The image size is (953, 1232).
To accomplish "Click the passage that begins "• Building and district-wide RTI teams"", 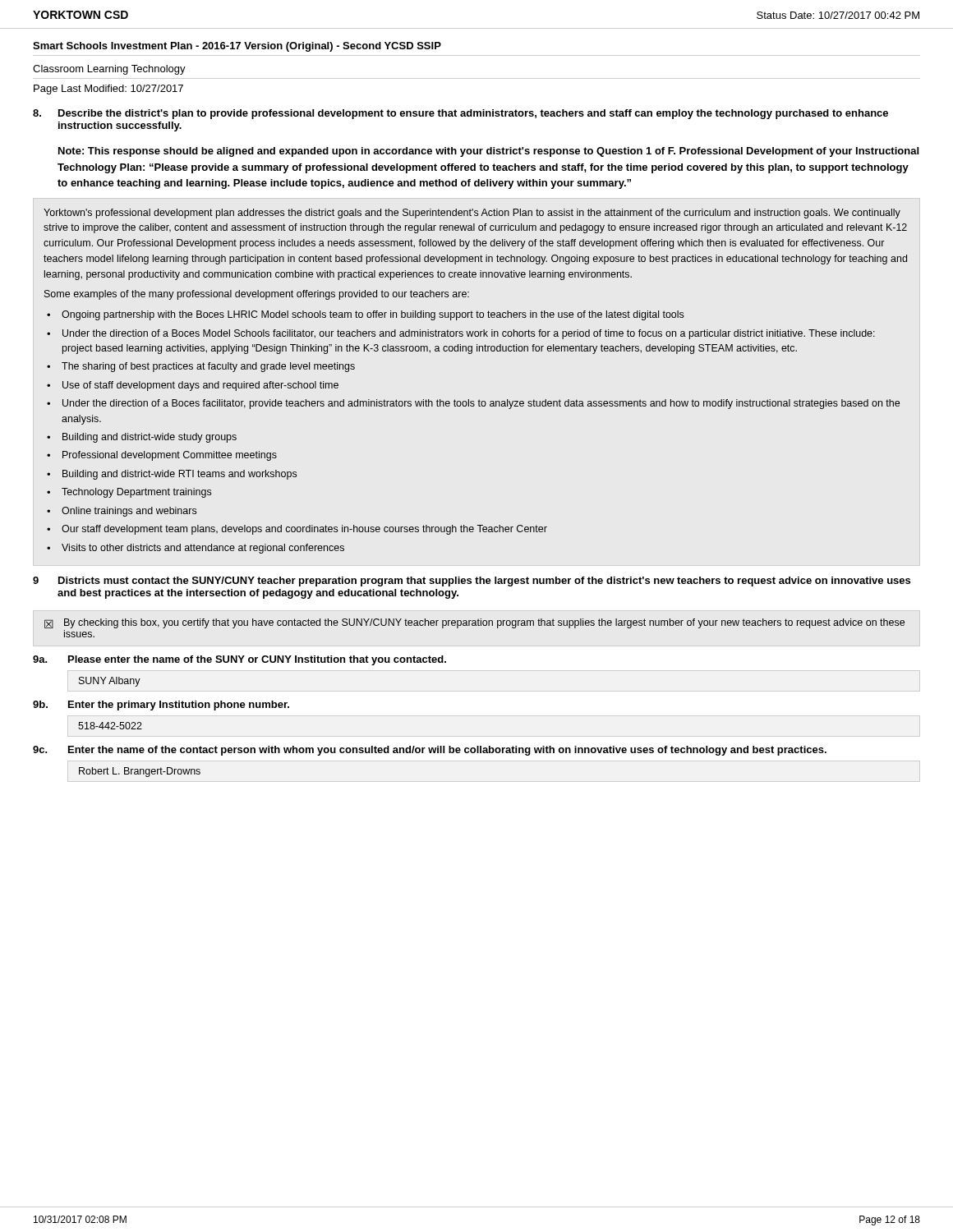I will coord(172,474).
